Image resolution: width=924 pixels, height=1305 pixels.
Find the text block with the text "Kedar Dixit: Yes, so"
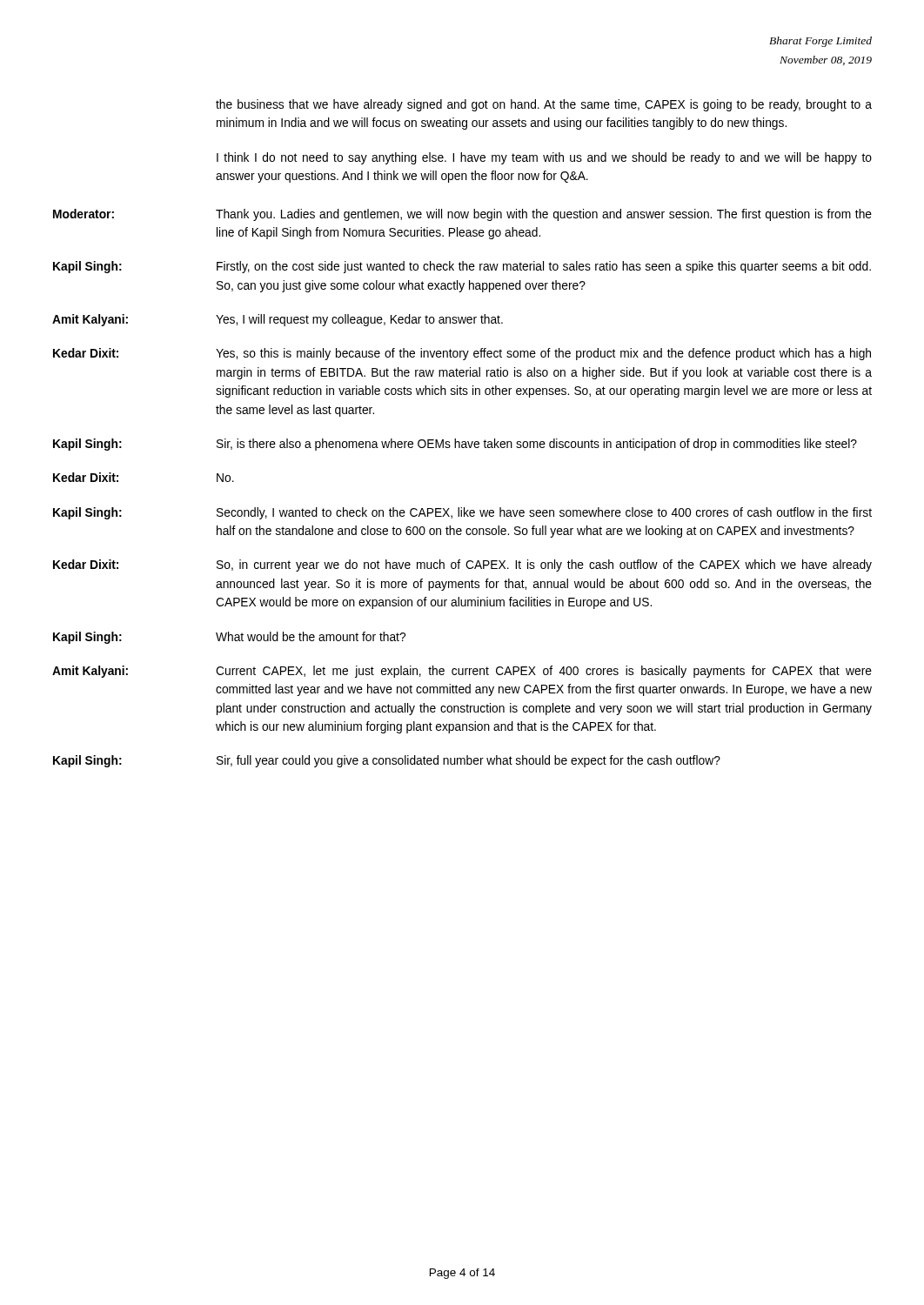coord(462,382)
